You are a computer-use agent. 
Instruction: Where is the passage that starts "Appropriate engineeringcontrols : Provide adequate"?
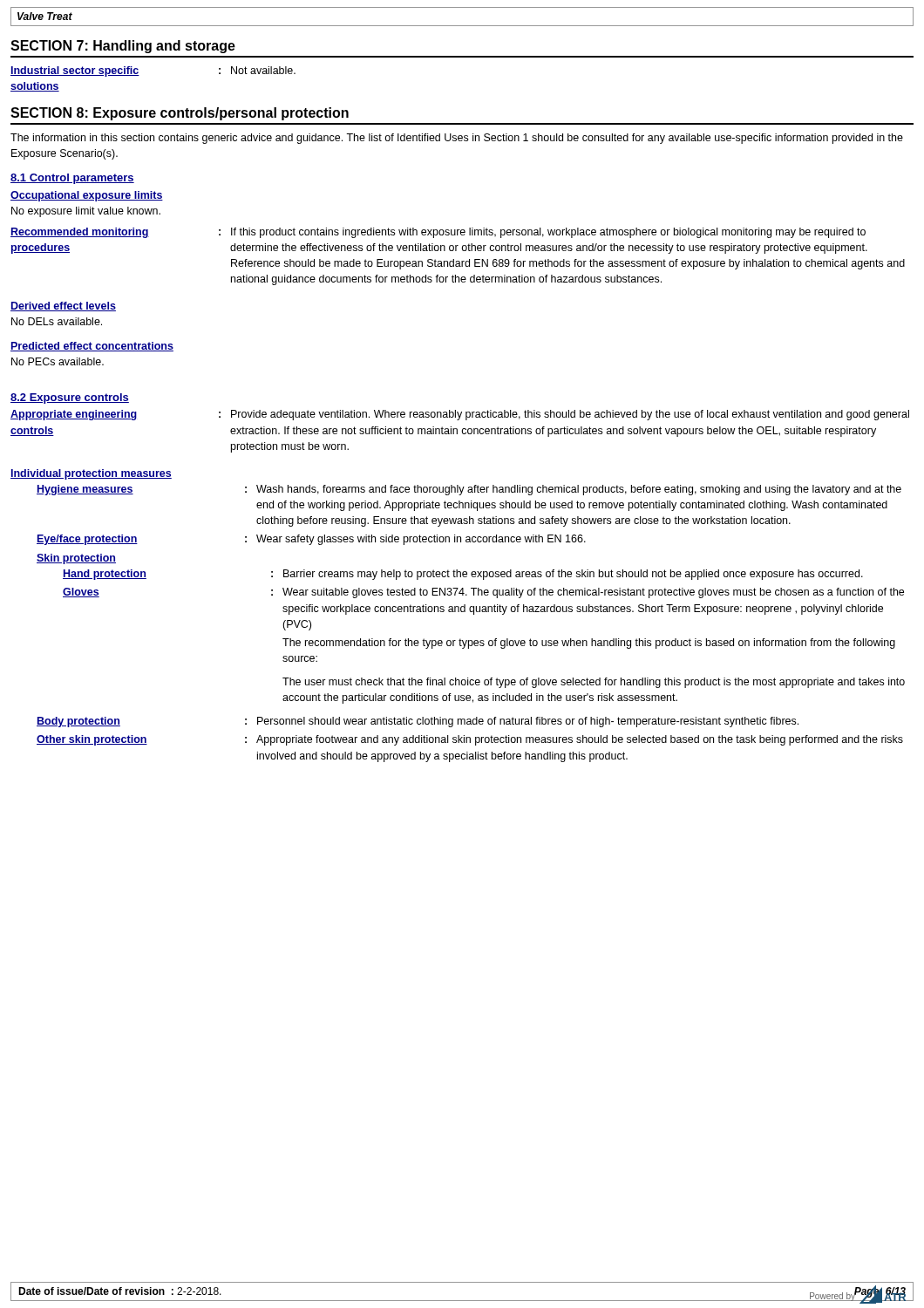pyautogui.click(x=462, y=430)
